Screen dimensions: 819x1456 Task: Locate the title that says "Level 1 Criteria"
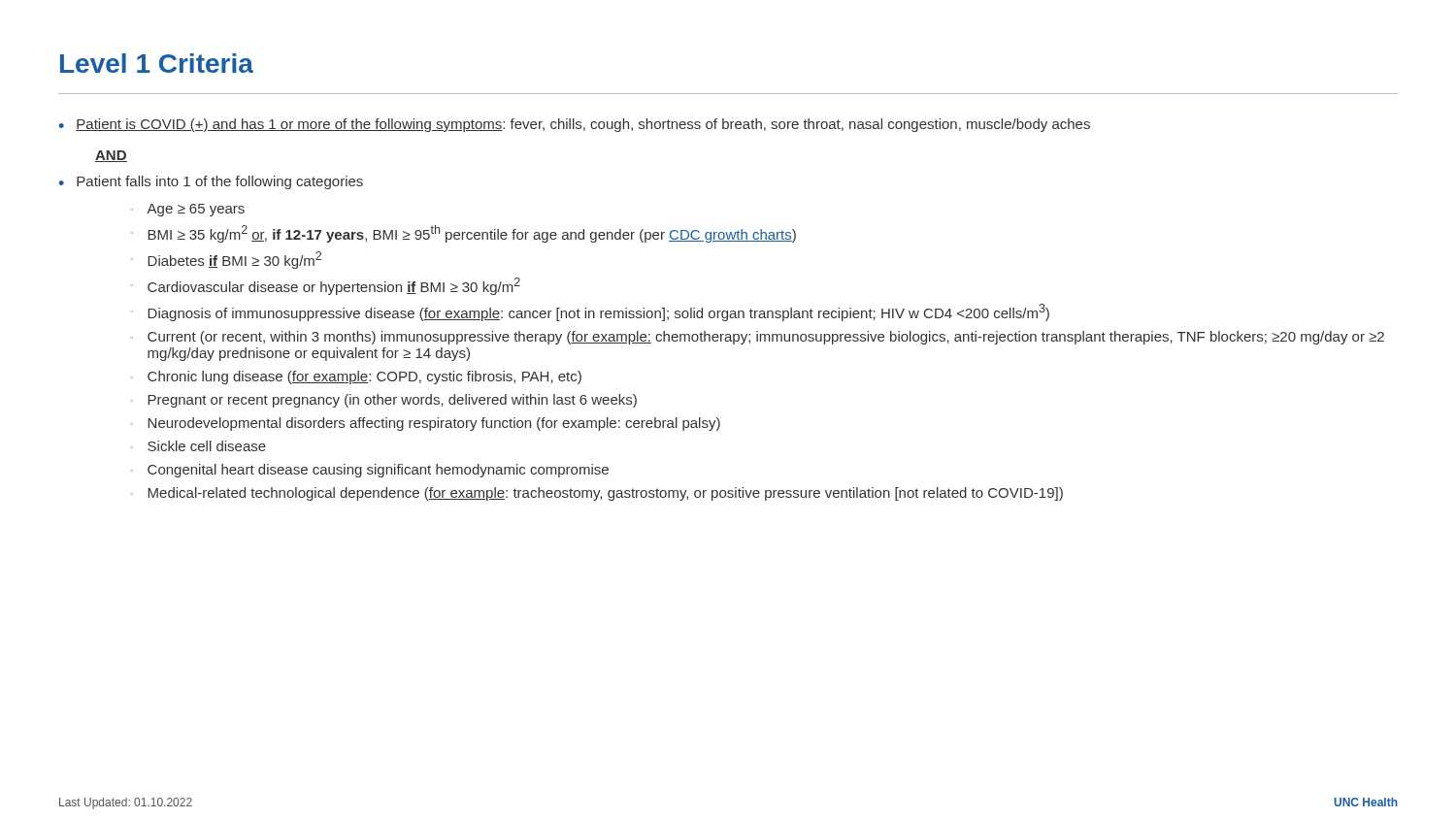point(156,64)
